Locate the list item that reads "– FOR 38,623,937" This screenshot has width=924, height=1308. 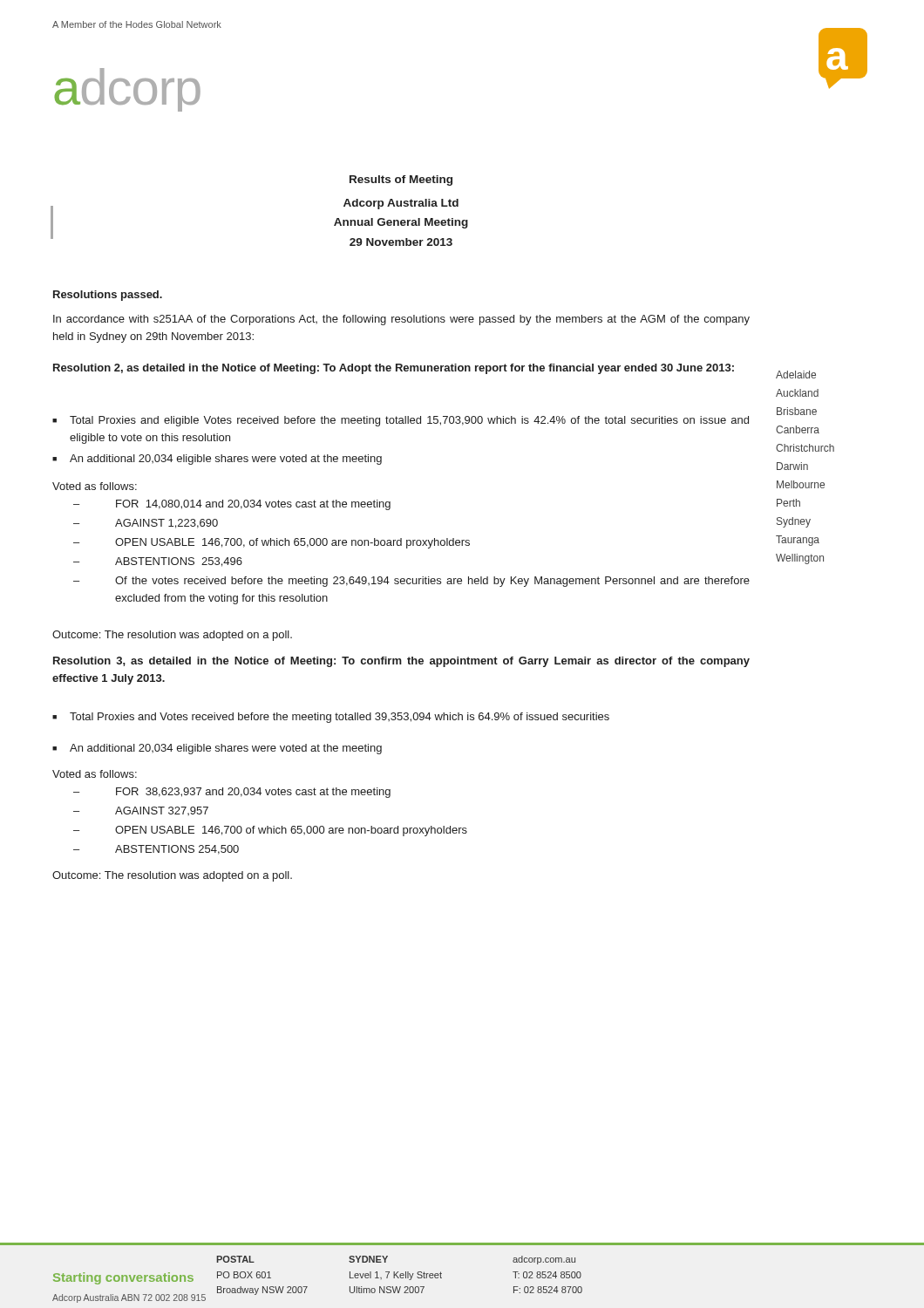point(222,792)
